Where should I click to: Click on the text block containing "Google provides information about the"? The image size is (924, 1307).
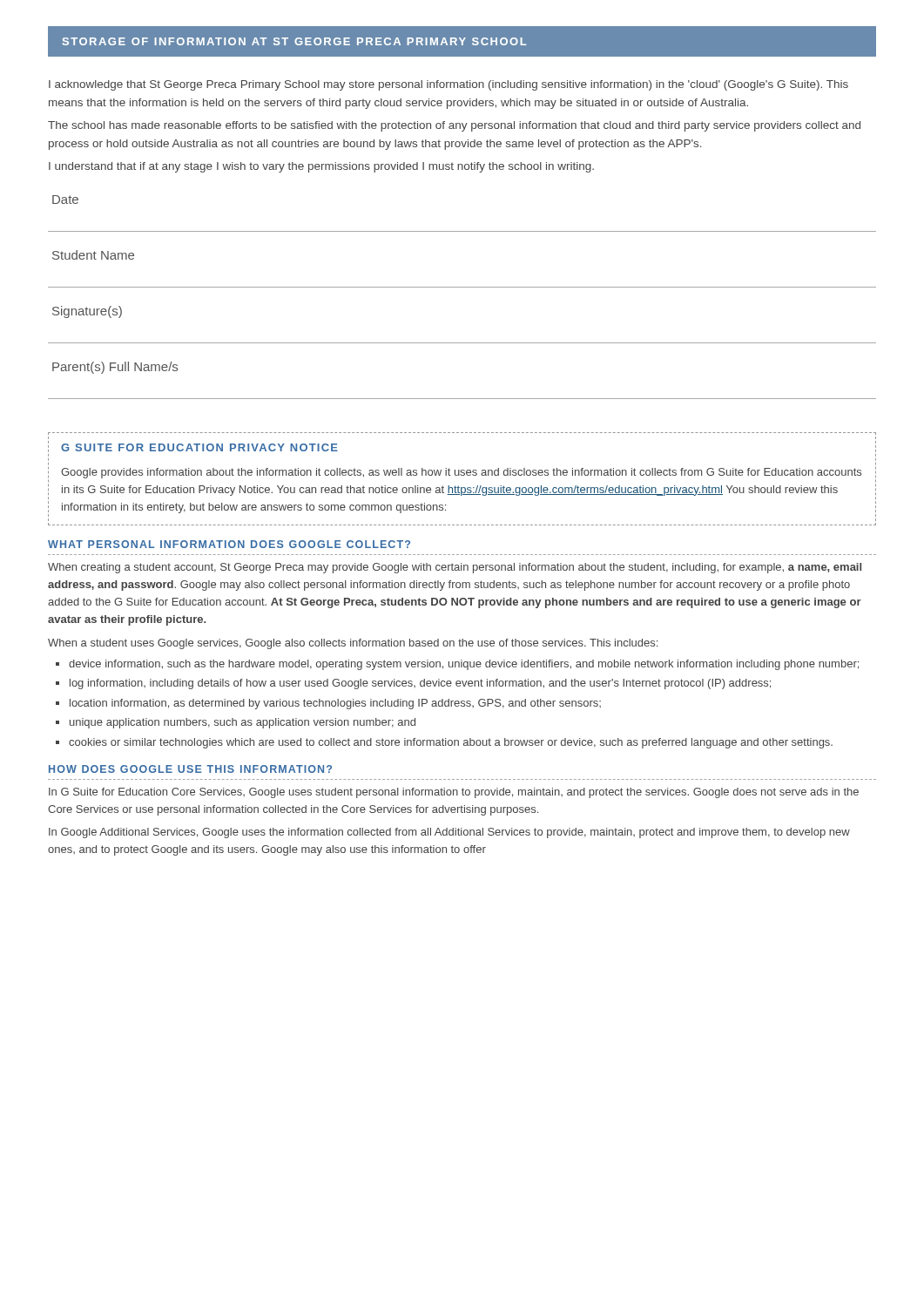coord(461,489)
